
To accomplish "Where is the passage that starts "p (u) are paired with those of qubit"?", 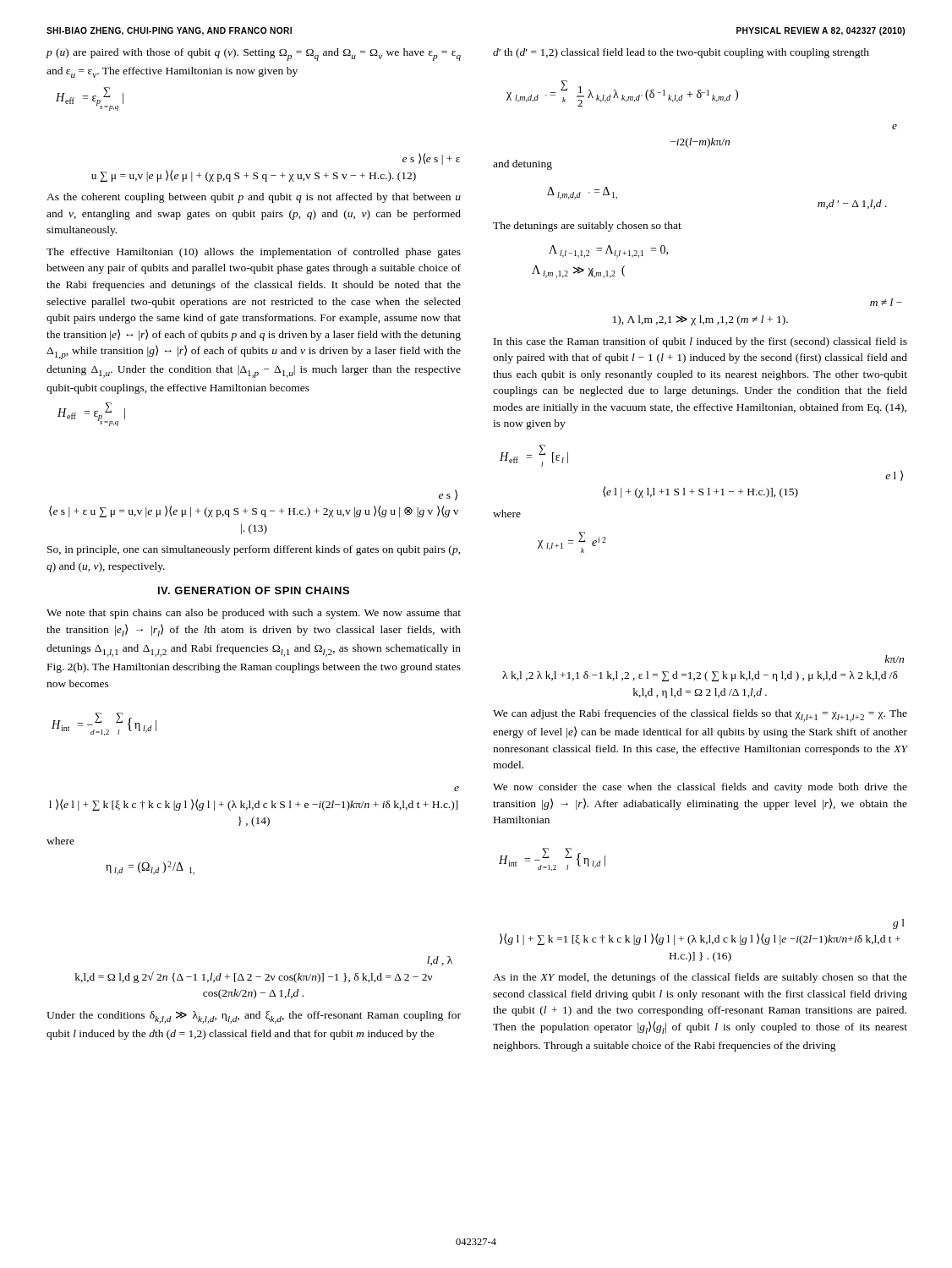I will [x=254, y=63].
